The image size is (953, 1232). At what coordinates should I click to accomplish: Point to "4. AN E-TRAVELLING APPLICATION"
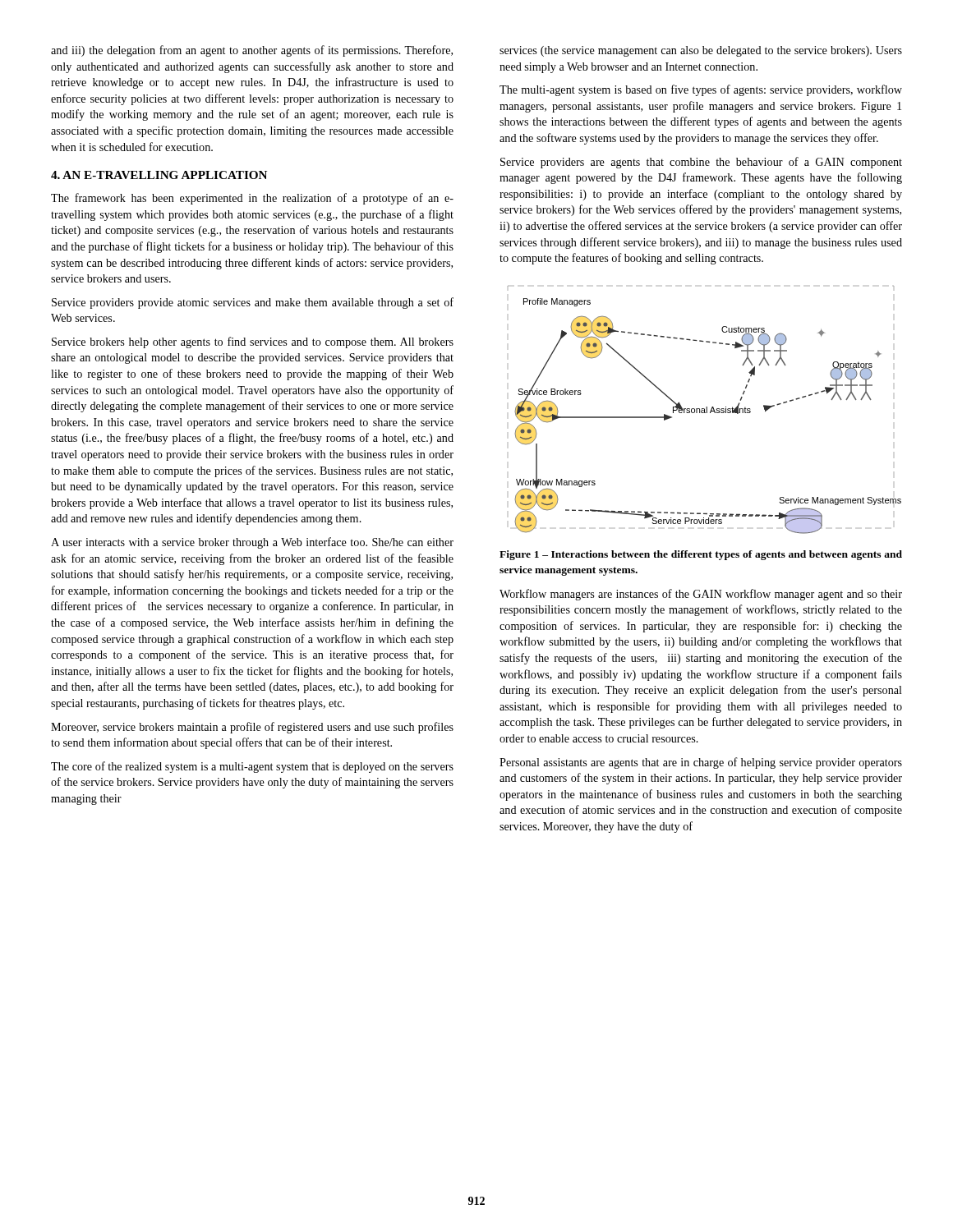pyautogui.click(x=159, y=175)
